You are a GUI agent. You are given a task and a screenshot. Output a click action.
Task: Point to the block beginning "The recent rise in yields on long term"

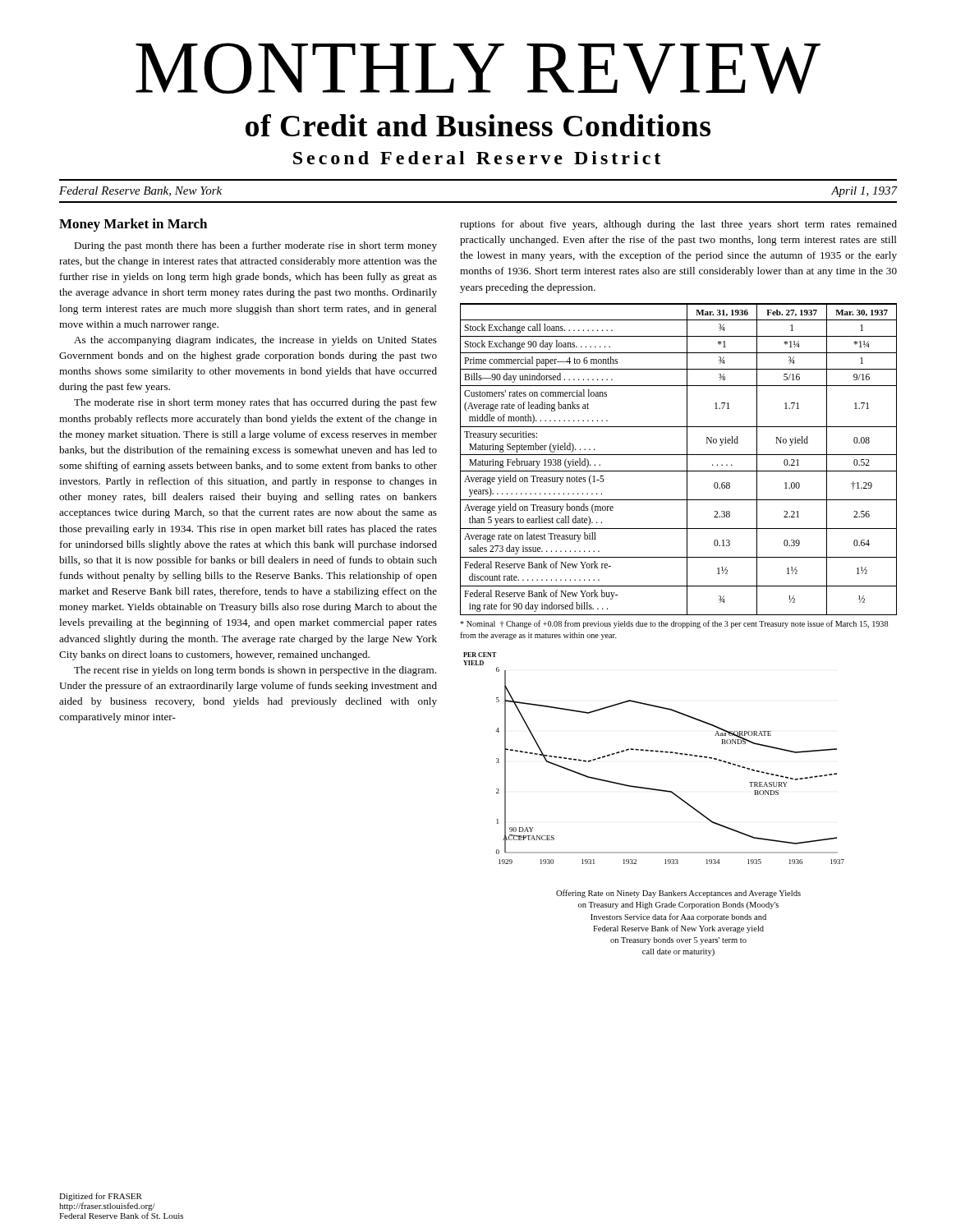click(248, 693)
